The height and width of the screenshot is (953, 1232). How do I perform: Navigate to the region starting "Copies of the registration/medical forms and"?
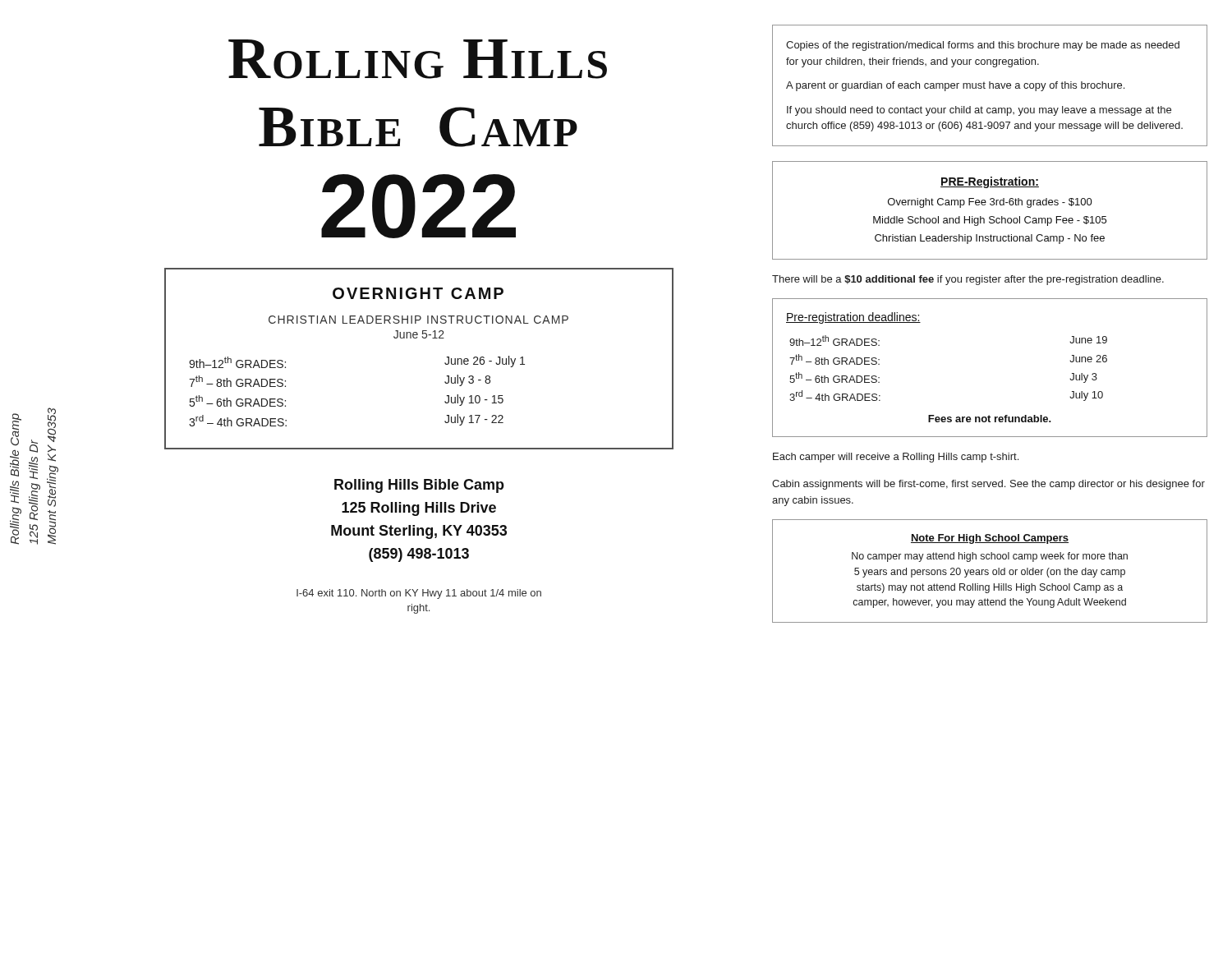[x=990, y=85]
